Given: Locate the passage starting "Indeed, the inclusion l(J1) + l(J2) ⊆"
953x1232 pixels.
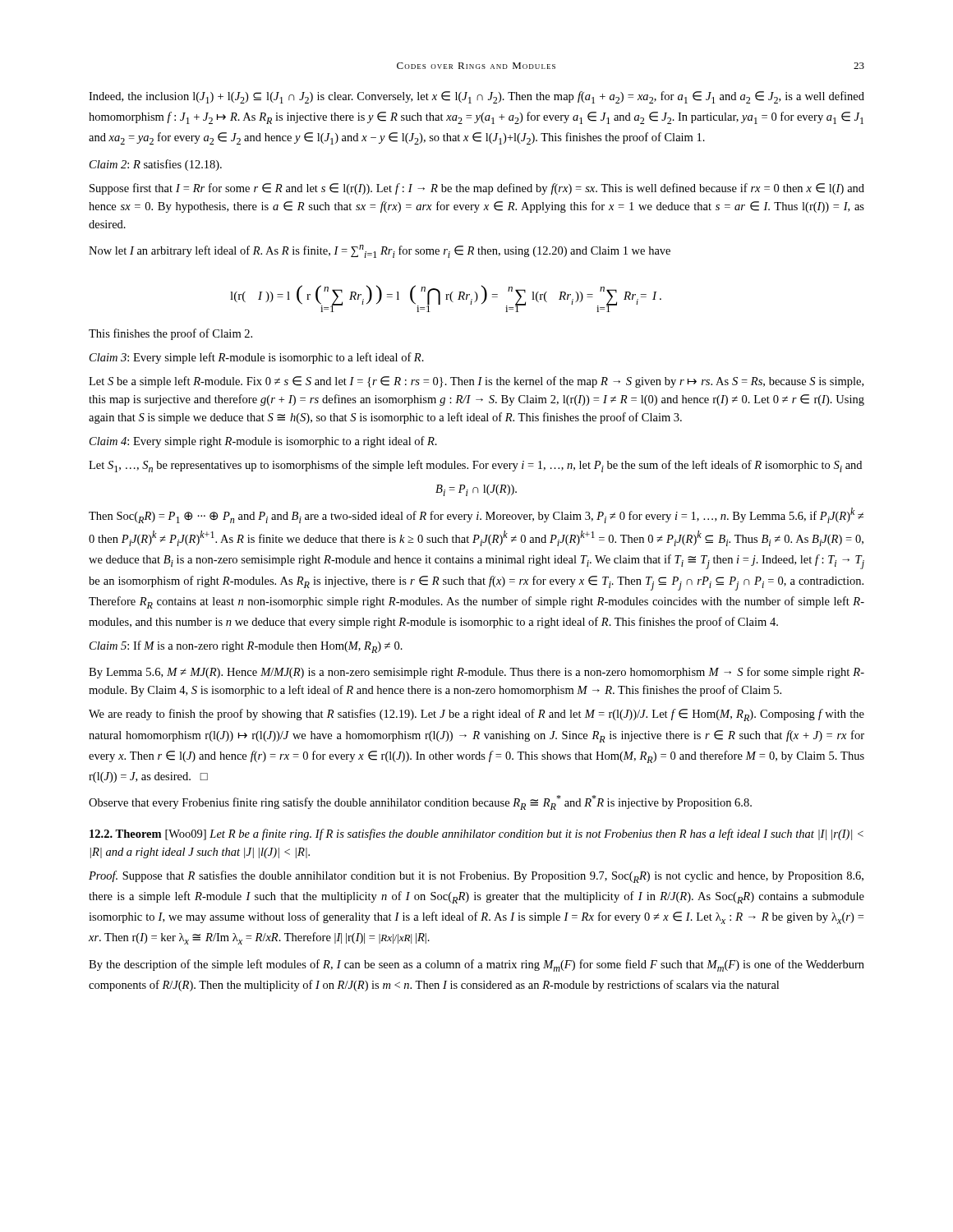Looking at the screenshot, I should [x=476, y=118].
